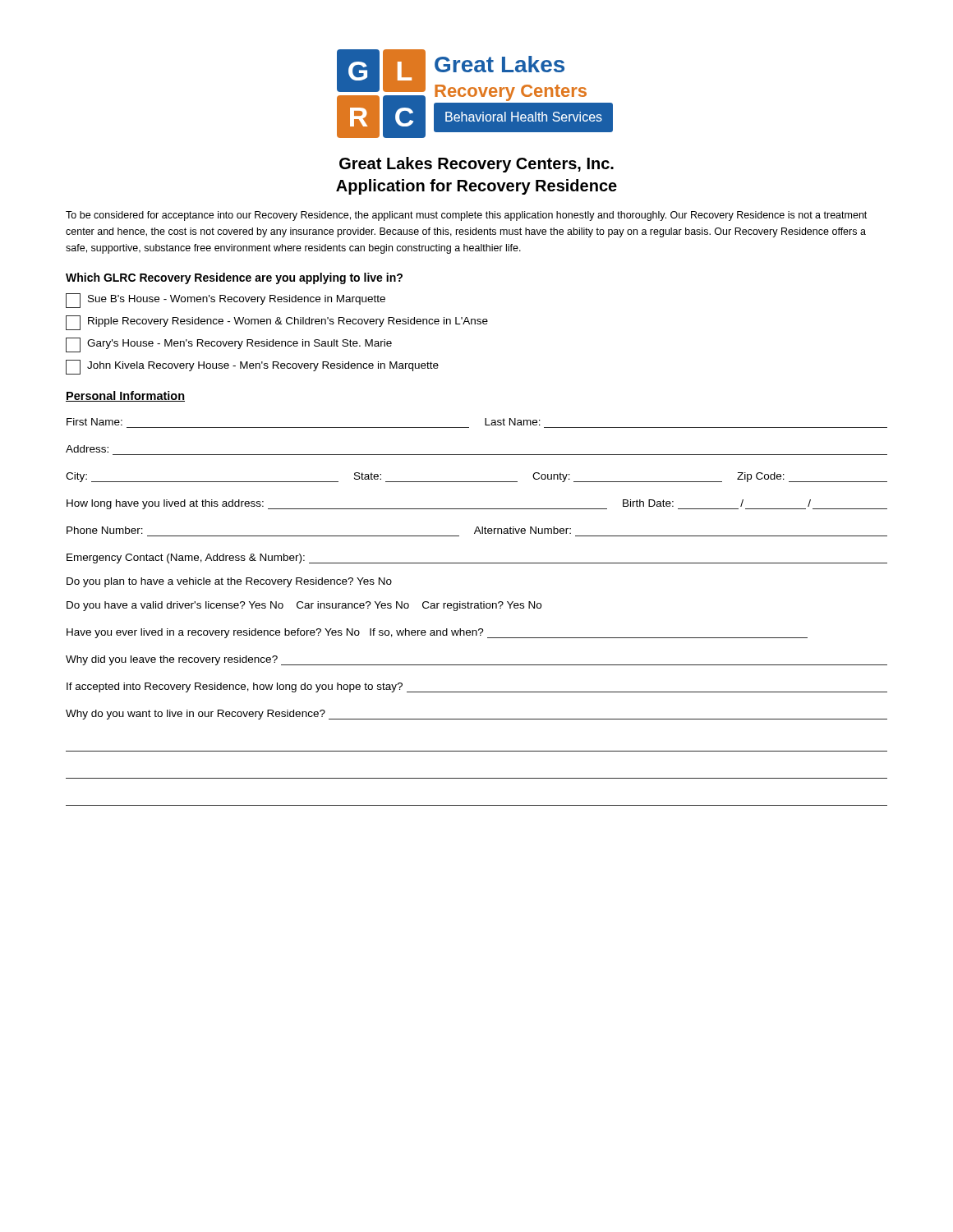Point to the passage starting "Gary's House - Men's Recovery Residence in Sault"

(x=229, y=345)
